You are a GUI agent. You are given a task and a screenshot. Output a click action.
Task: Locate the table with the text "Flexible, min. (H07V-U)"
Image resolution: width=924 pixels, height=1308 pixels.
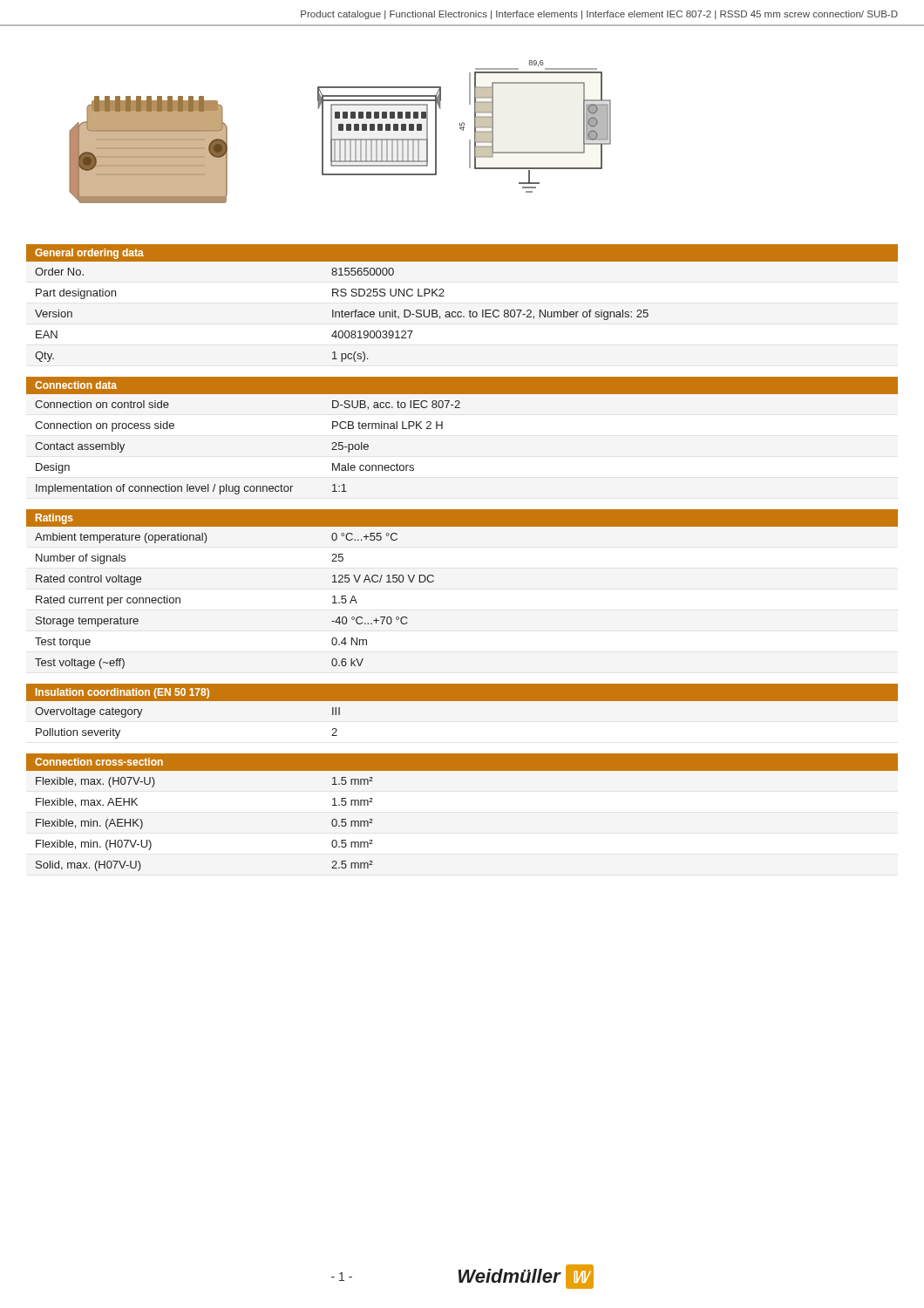tap(462, 823)
